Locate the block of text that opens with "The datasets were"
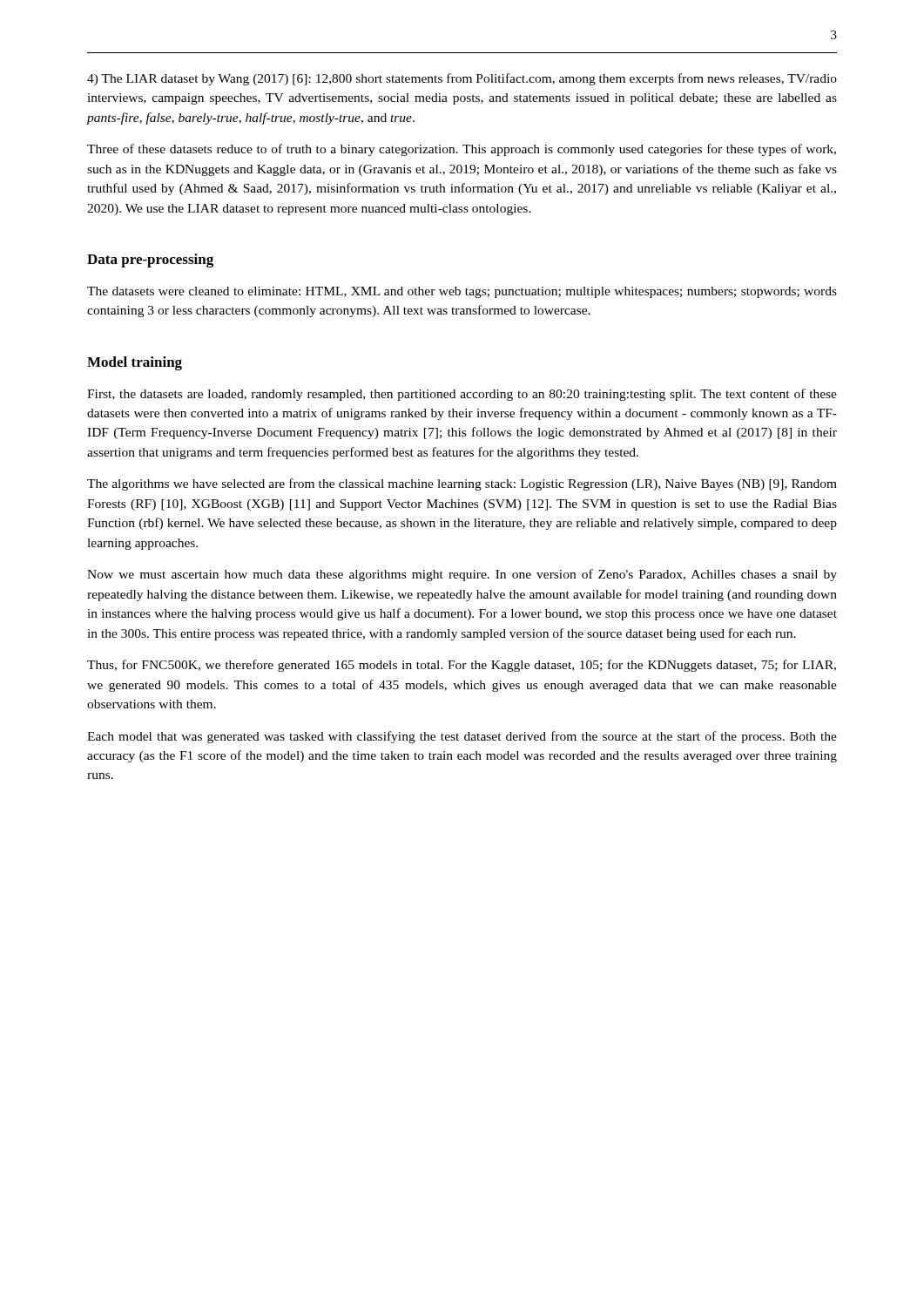 pyautogui.click(x=462, y=300)
